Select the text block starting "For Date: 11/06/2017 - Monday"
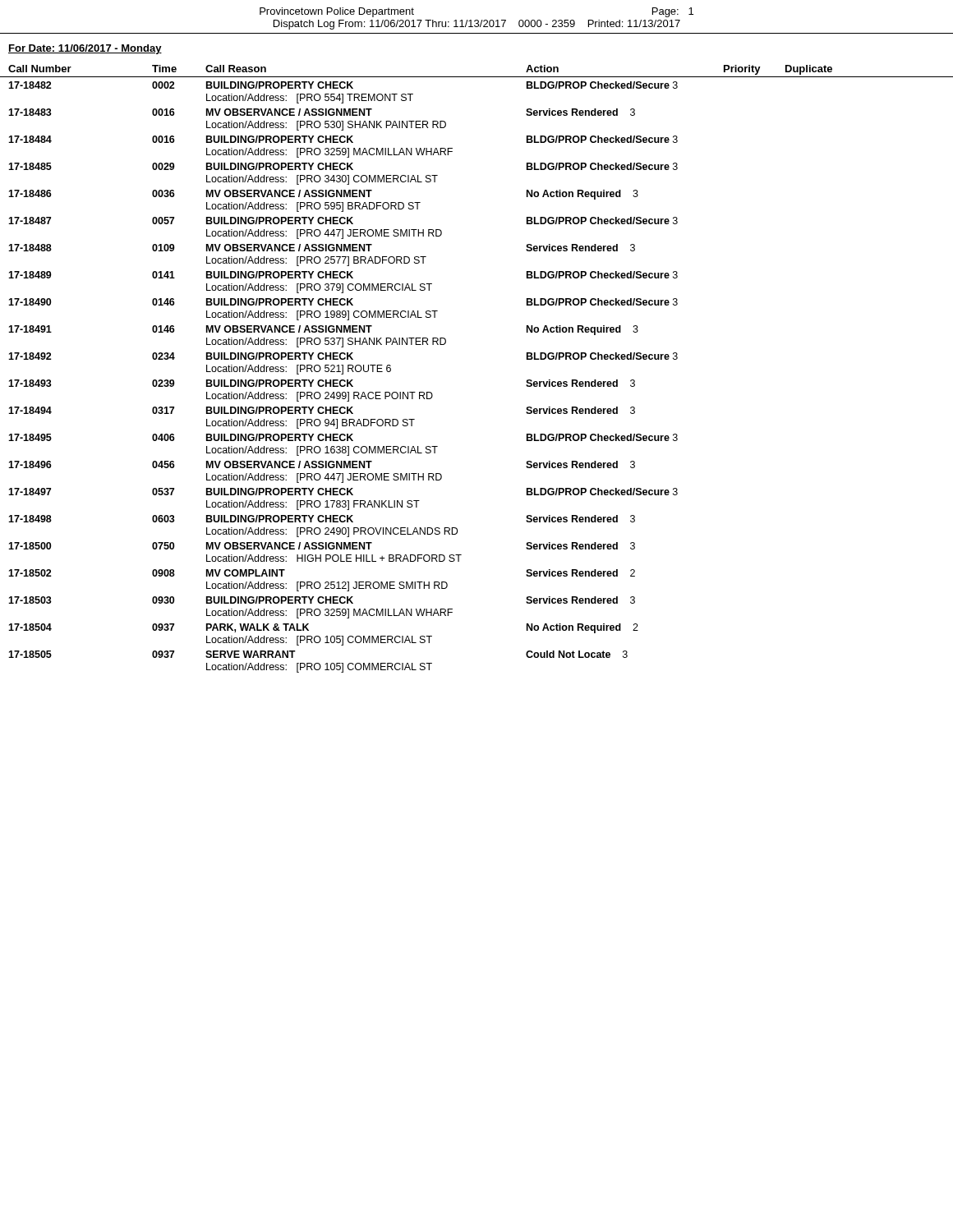This screenshot has height=1232, width=953. click(85, 48)
